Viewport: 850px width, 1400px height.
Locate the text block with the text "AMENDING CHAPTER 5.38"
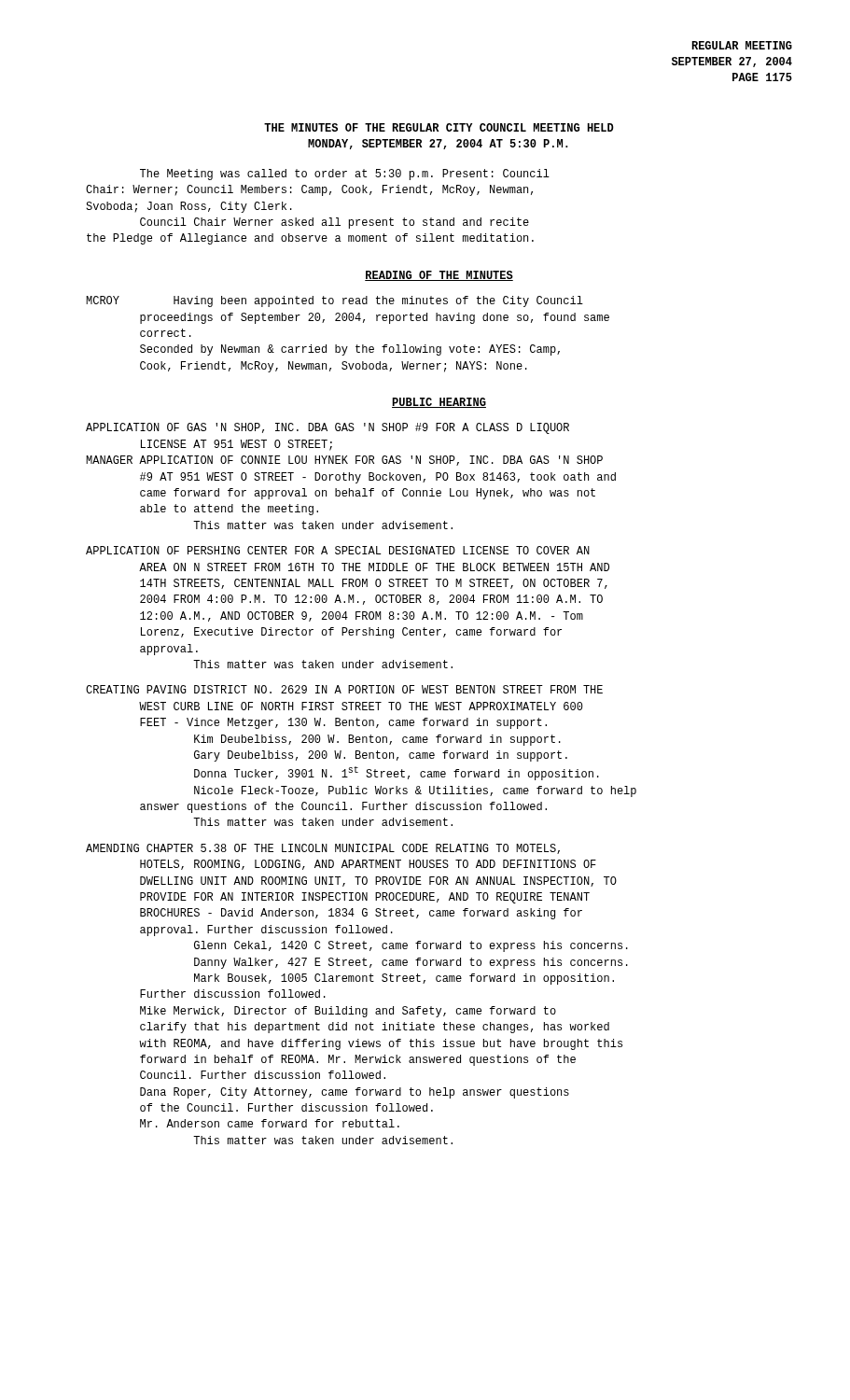click(323, 849)
